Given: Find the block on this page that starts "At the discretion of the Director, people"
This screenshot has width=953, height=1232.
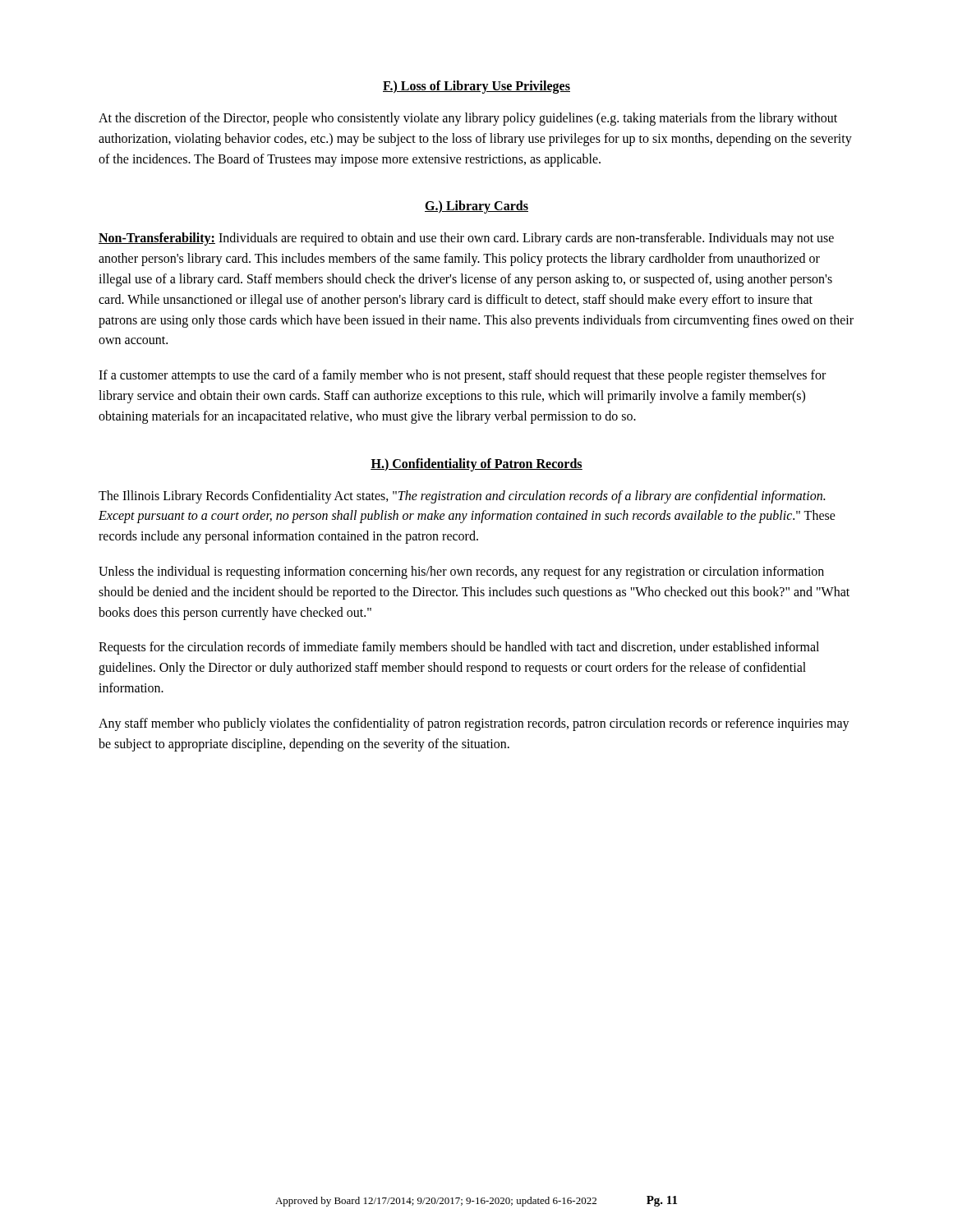Looking at the screenshot, I should [x=475, y=138].
